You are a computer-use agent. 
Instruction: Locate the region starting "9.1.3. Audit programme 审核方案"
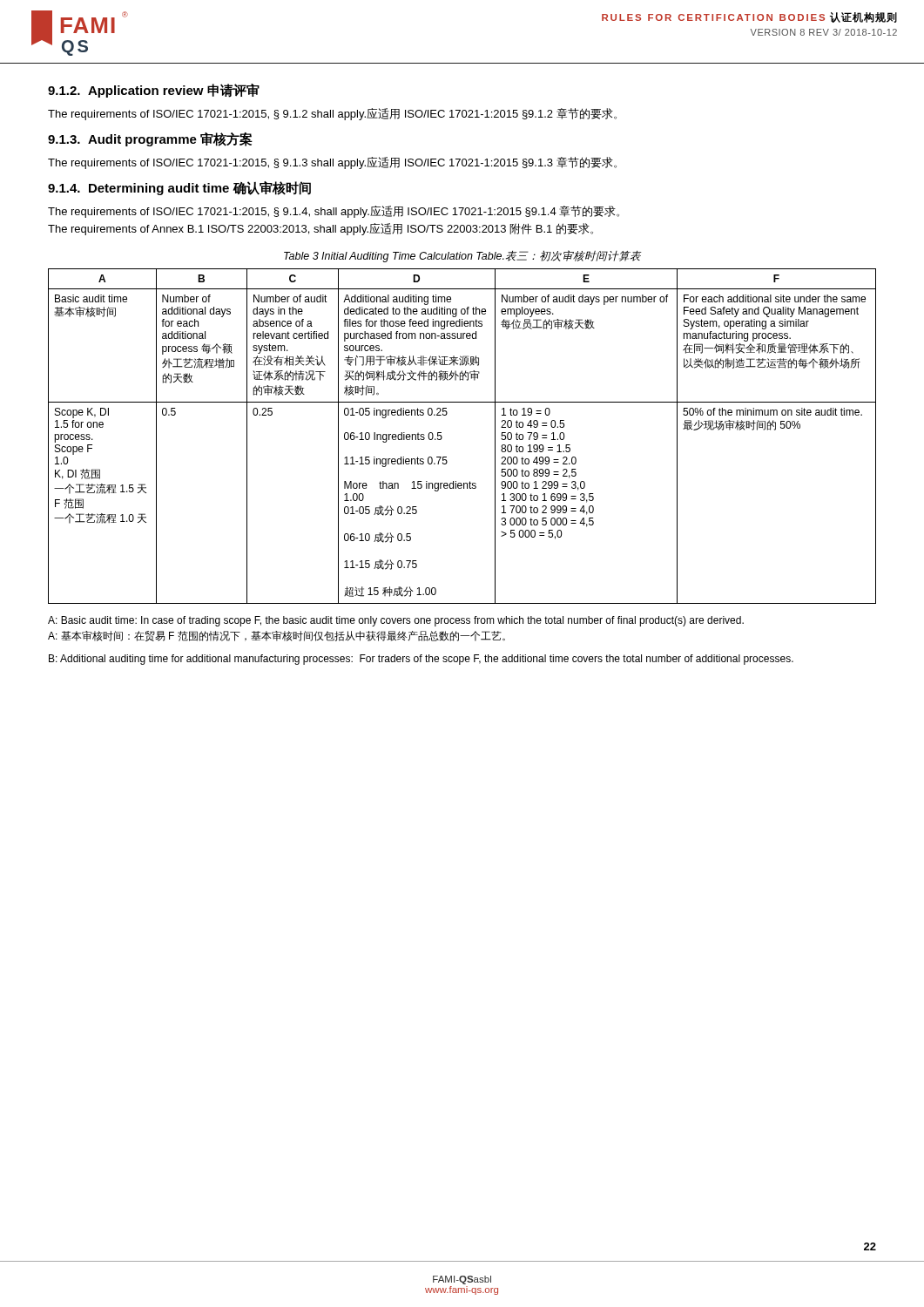tap(150, 139)
